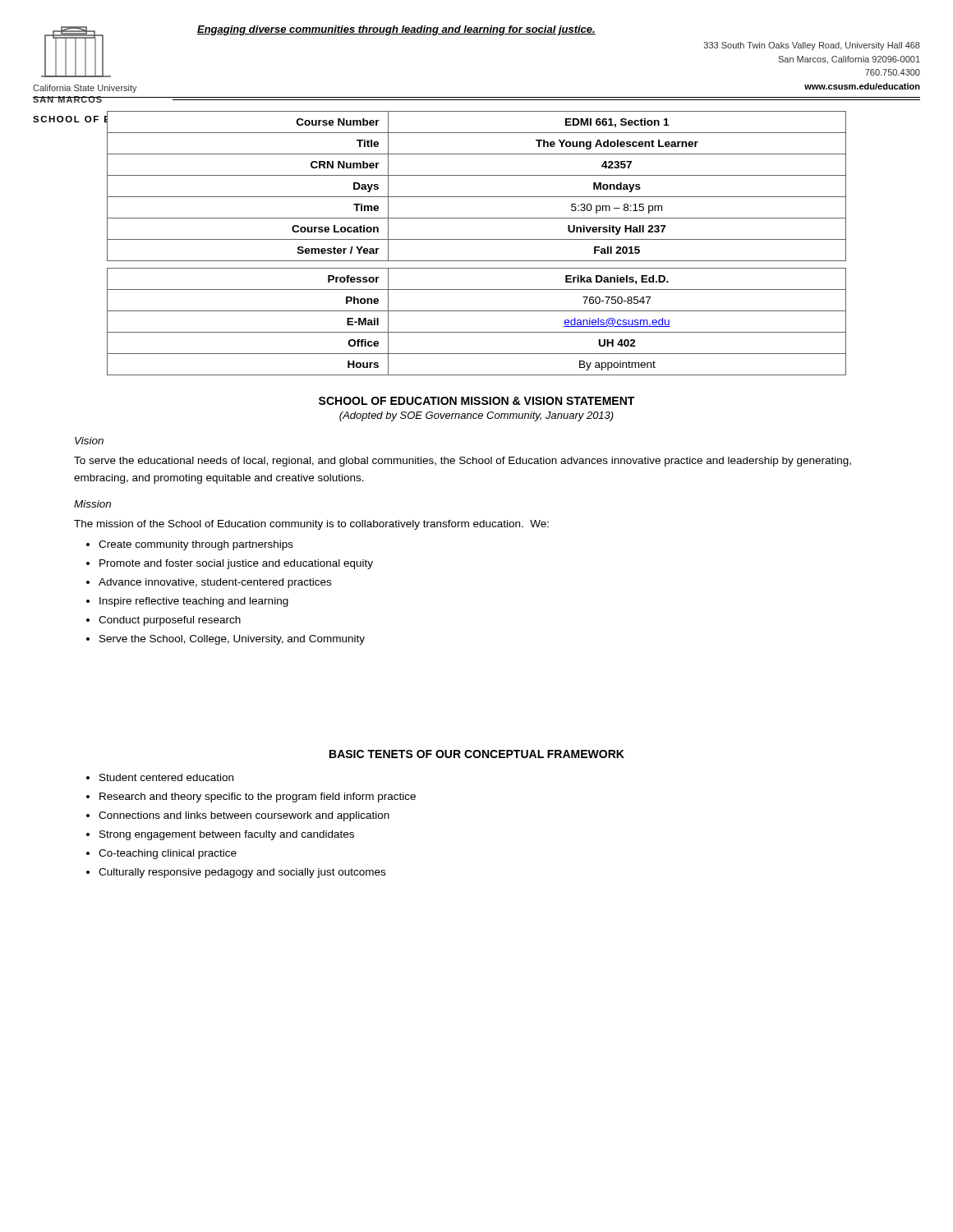
Task: Click the caption
Action: (x=476, y=415)
